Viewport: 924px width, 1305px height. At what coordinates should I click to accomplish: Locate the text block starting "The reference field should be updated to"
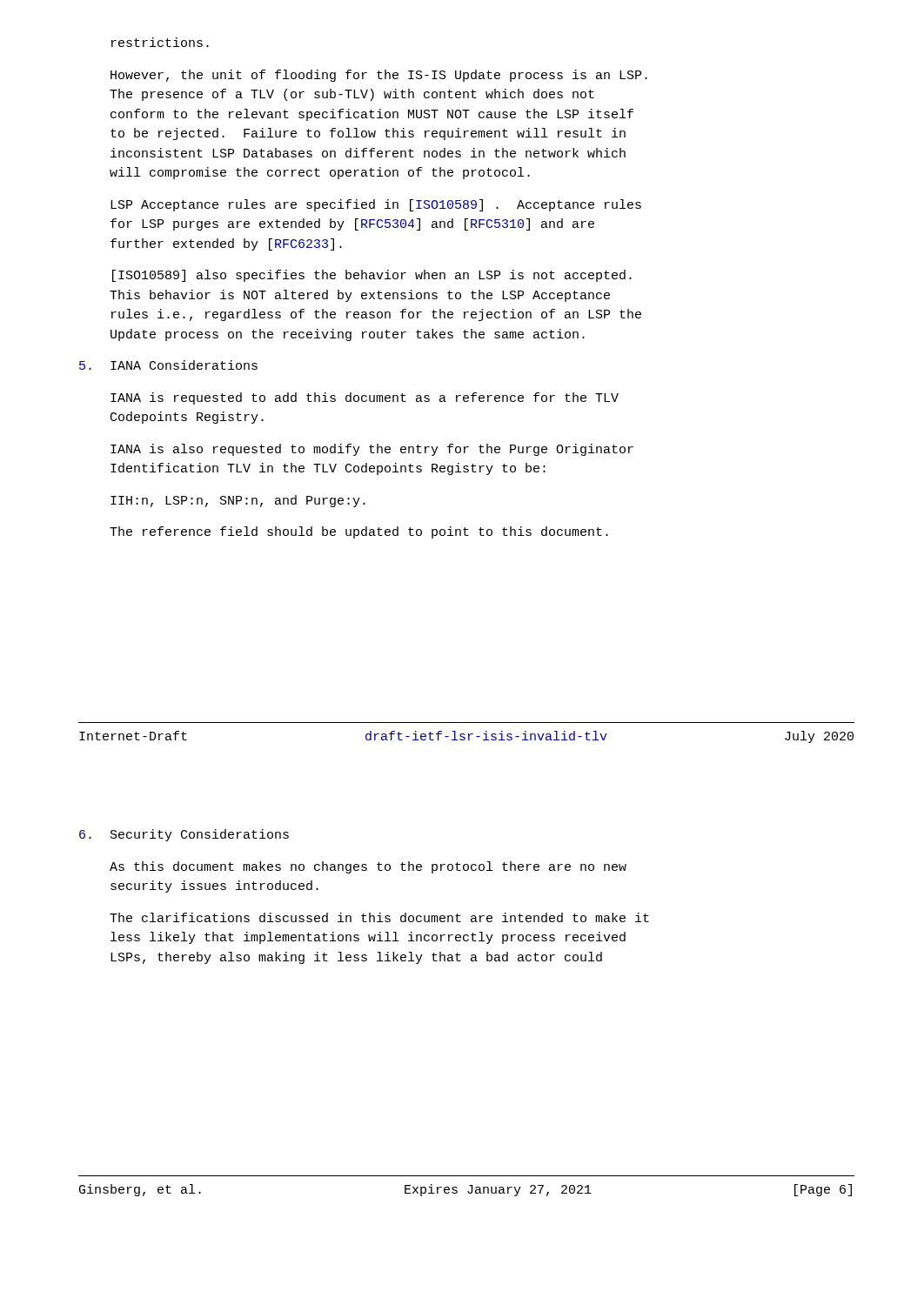472,533
